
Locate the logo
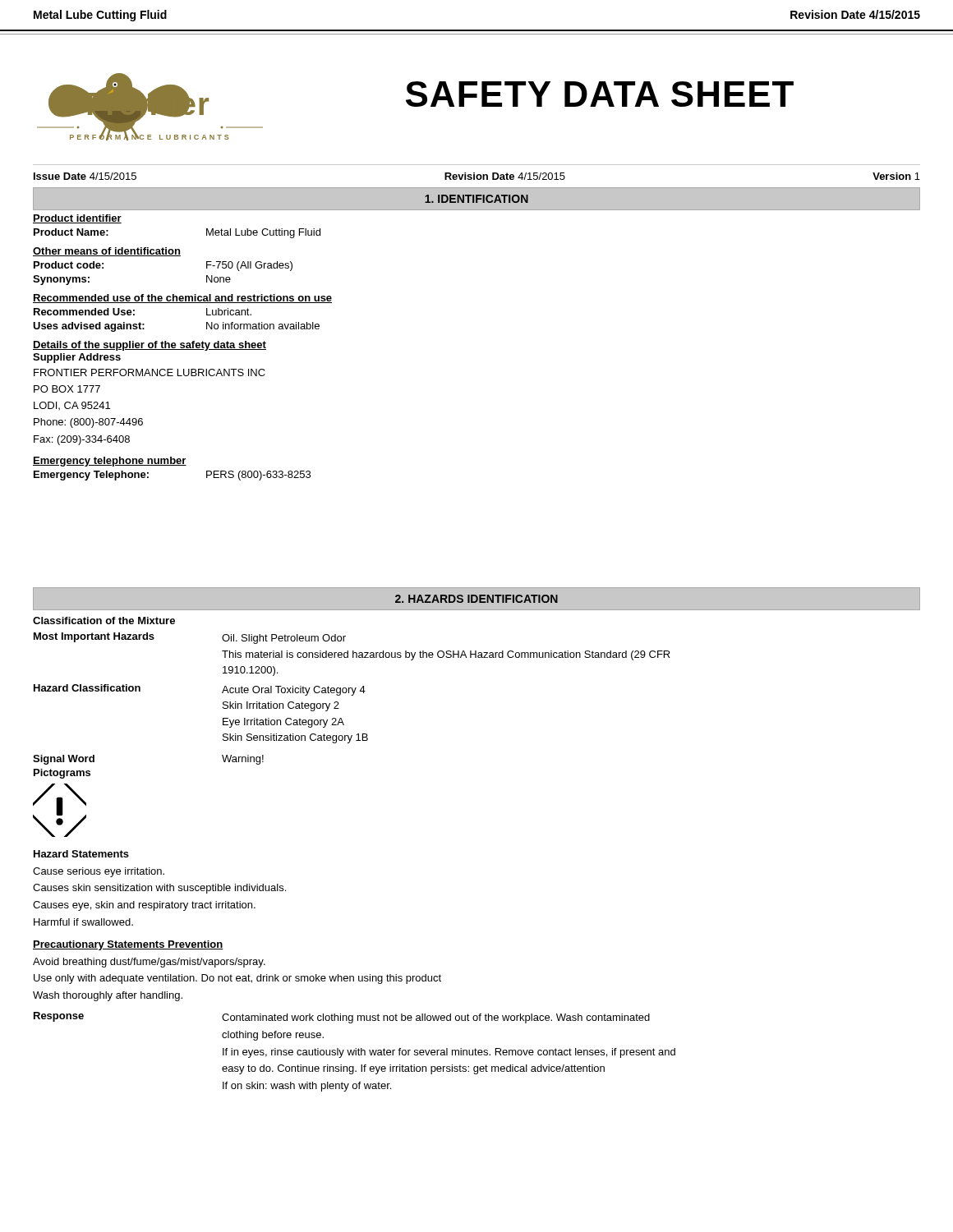(x=148, y=99)
